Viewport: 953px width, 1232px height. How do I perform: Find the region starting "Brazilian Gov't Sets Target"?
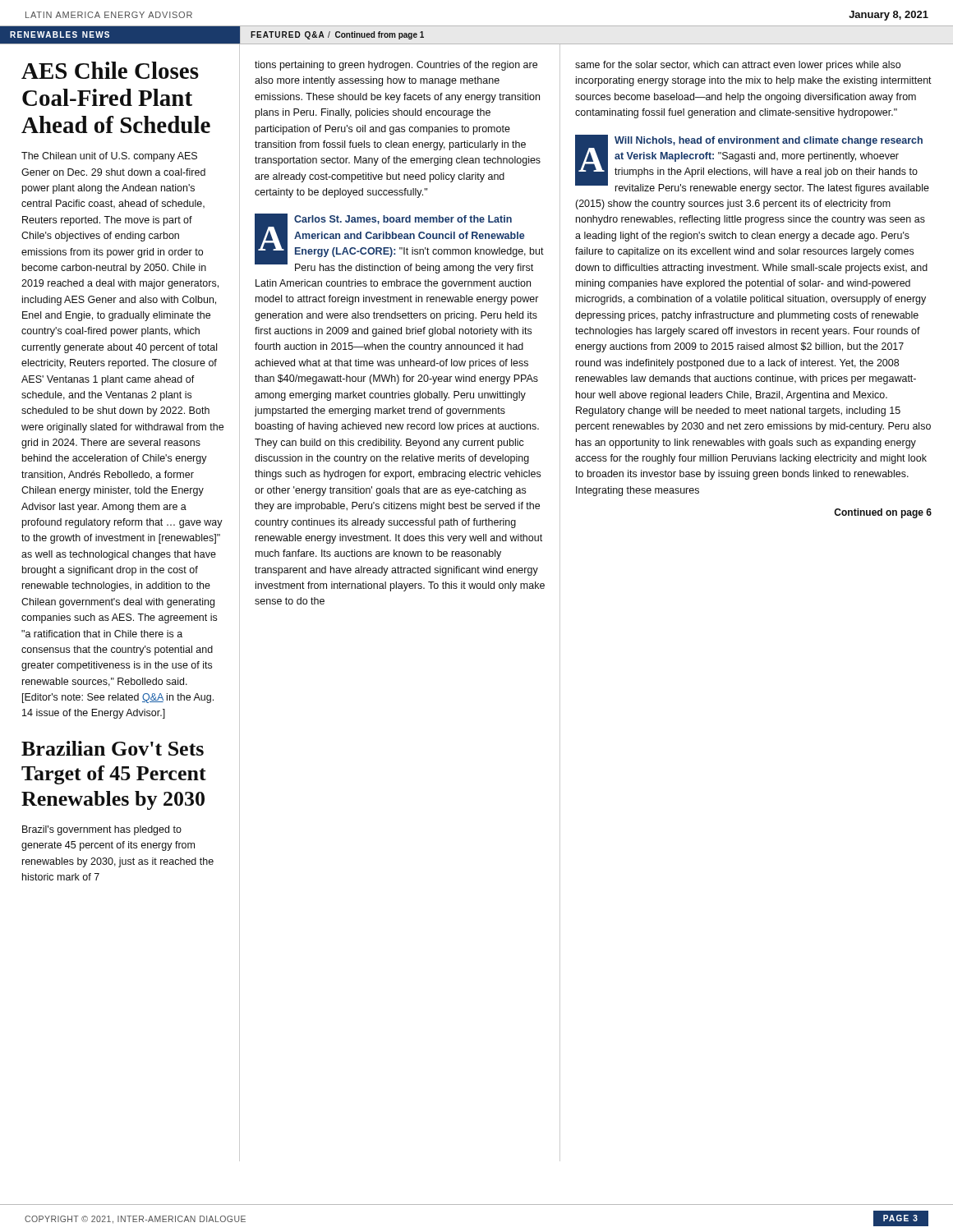pos(123,774)
